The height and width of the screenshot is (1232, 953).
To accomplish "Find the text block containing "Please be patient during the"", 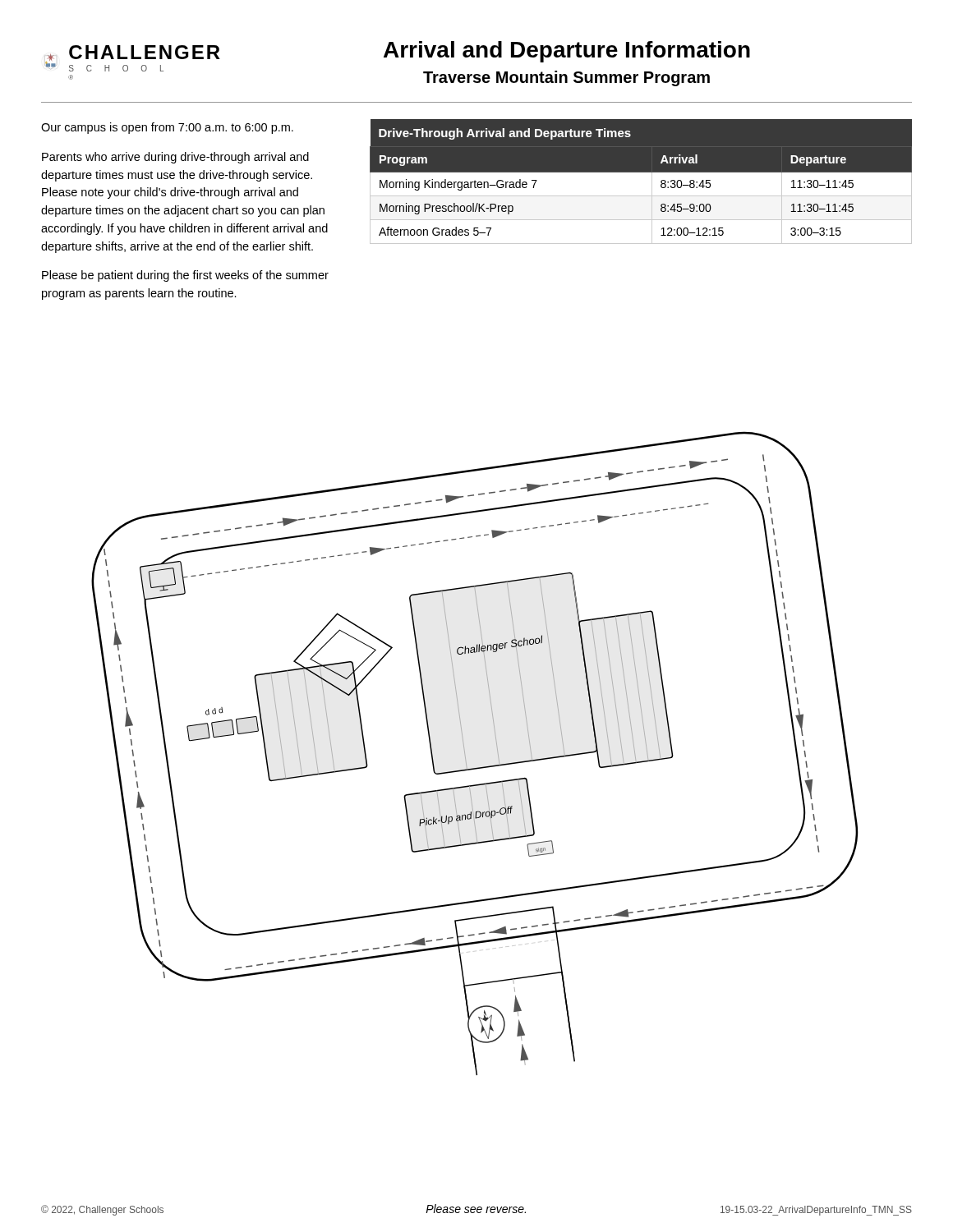I will (x=185, y=285).
